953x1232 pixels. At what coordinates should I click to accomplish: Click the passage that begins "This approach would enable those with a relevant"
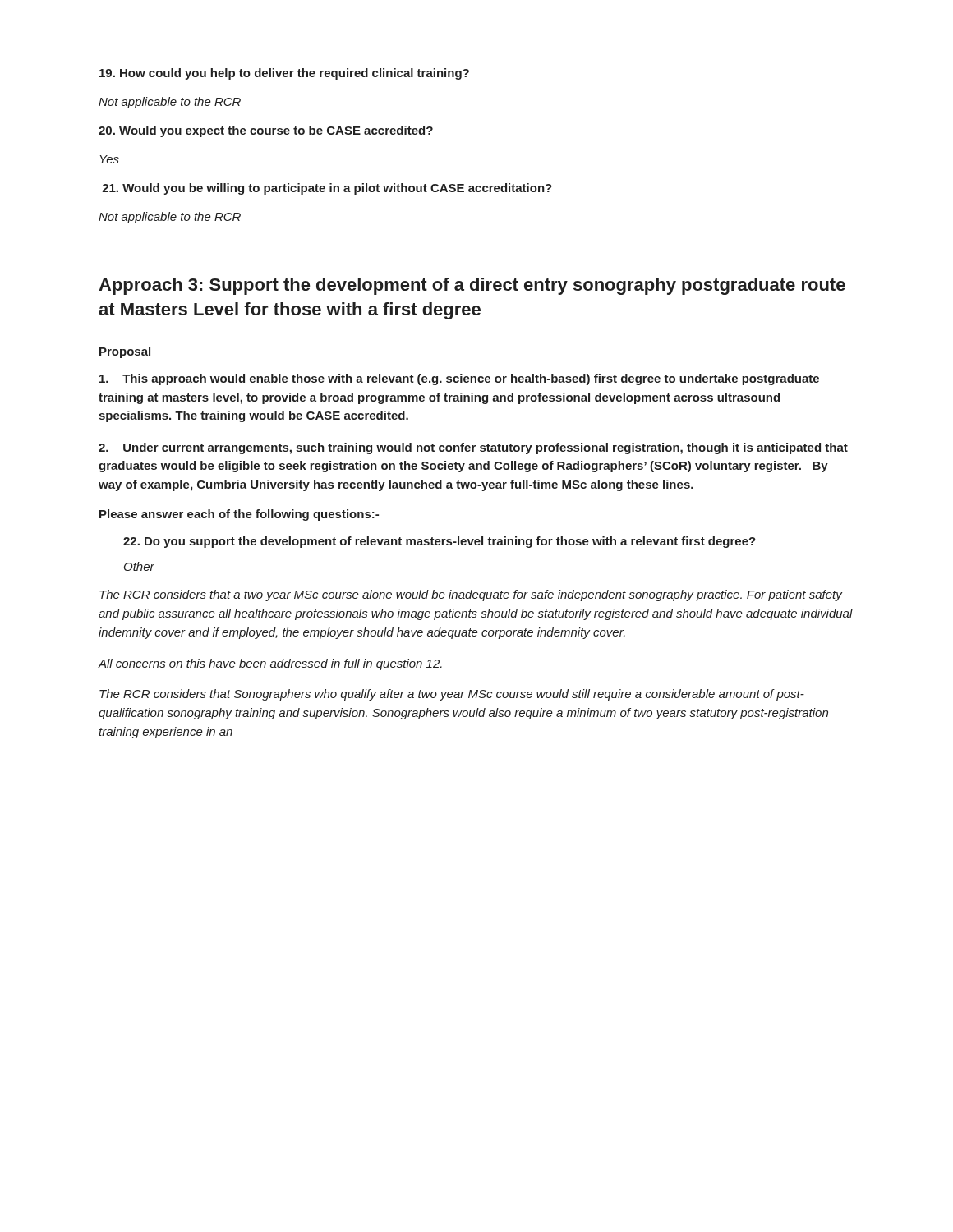click(x=459, y=397)
